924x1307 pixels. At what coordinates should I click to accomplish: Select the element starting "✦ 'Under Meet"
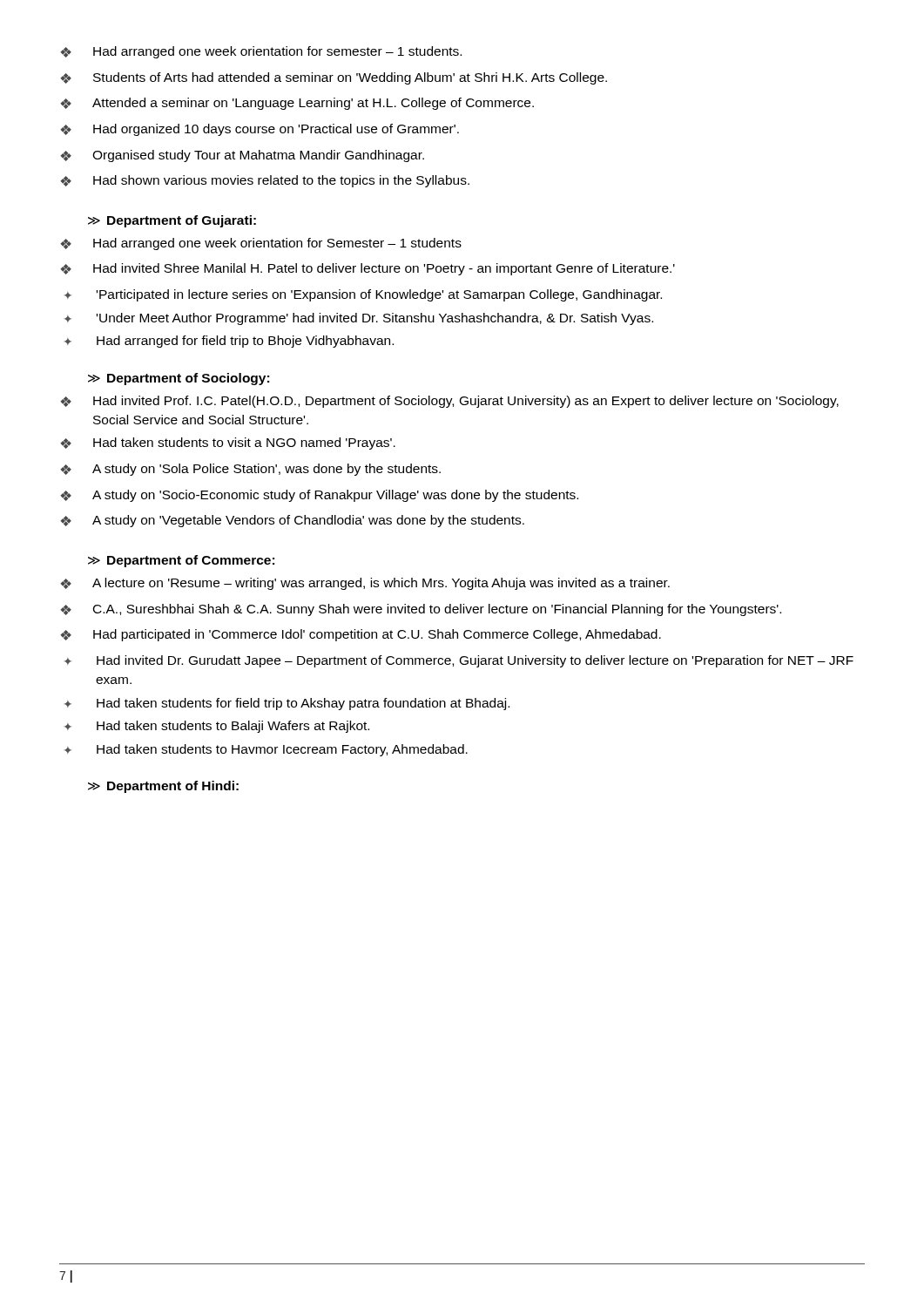(462, 318)
